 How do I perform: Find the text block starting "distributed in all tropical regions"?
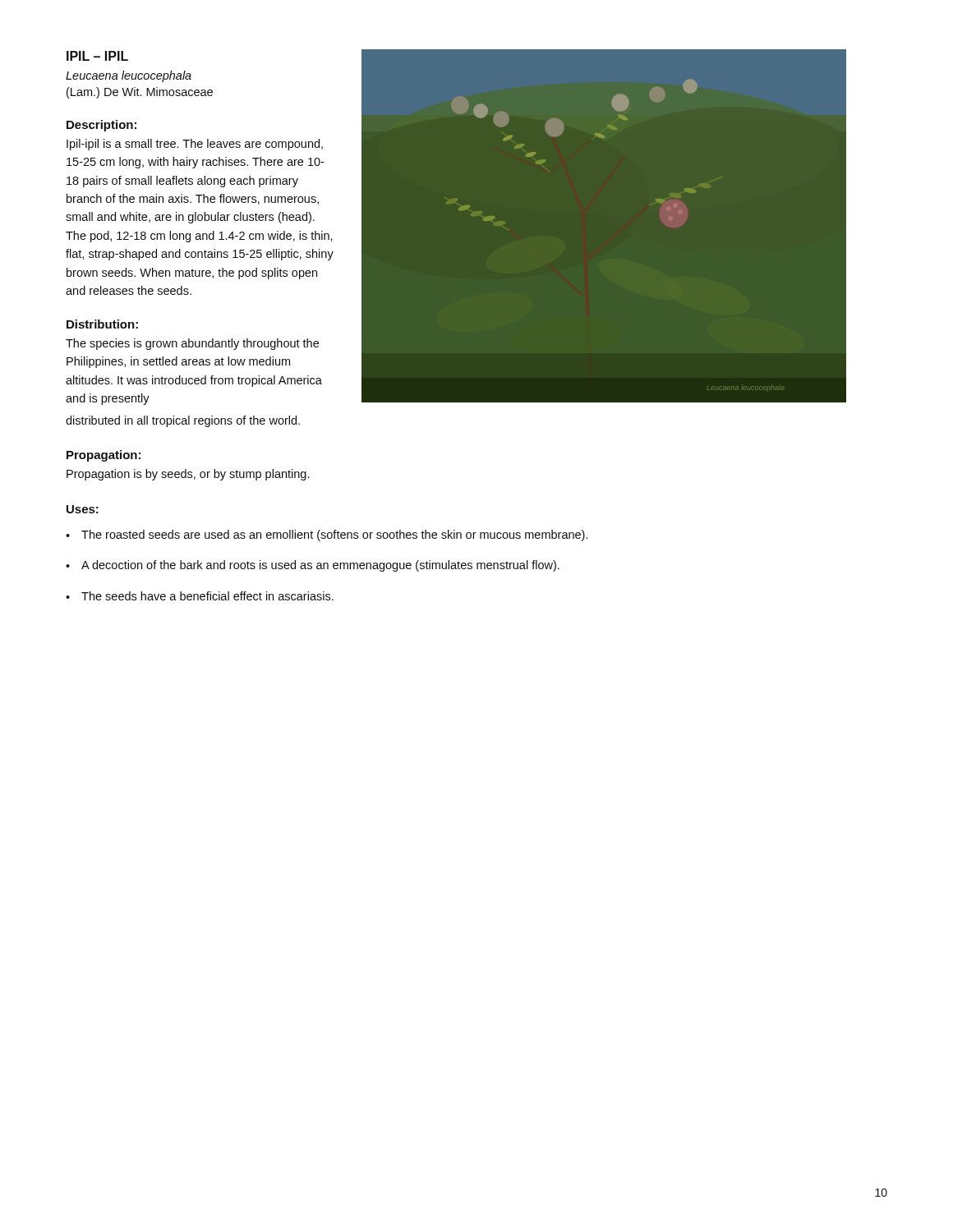183,420
